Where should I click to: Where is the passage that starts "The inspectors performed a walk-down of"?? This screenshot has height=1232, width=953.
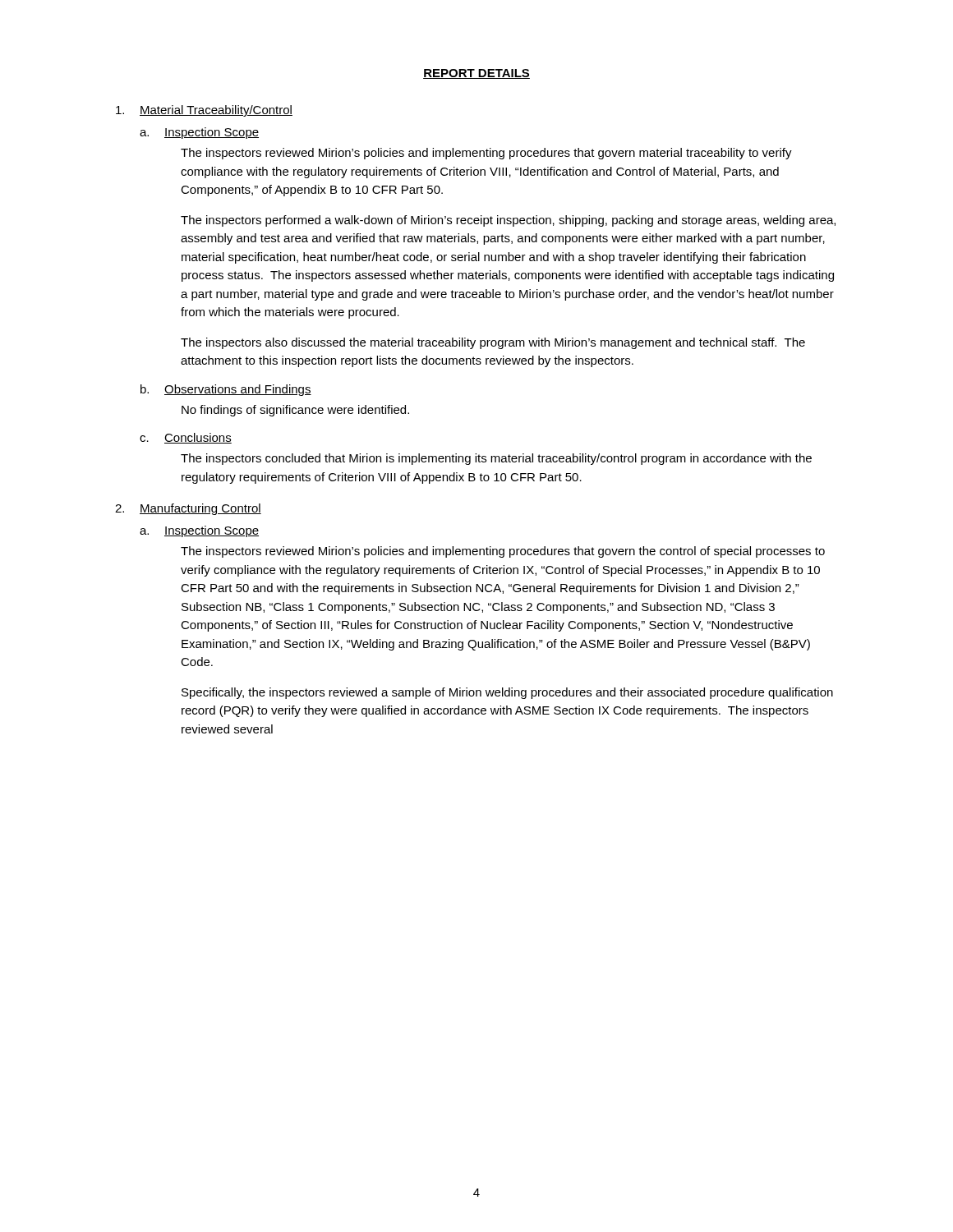click(x=509, y=265)
